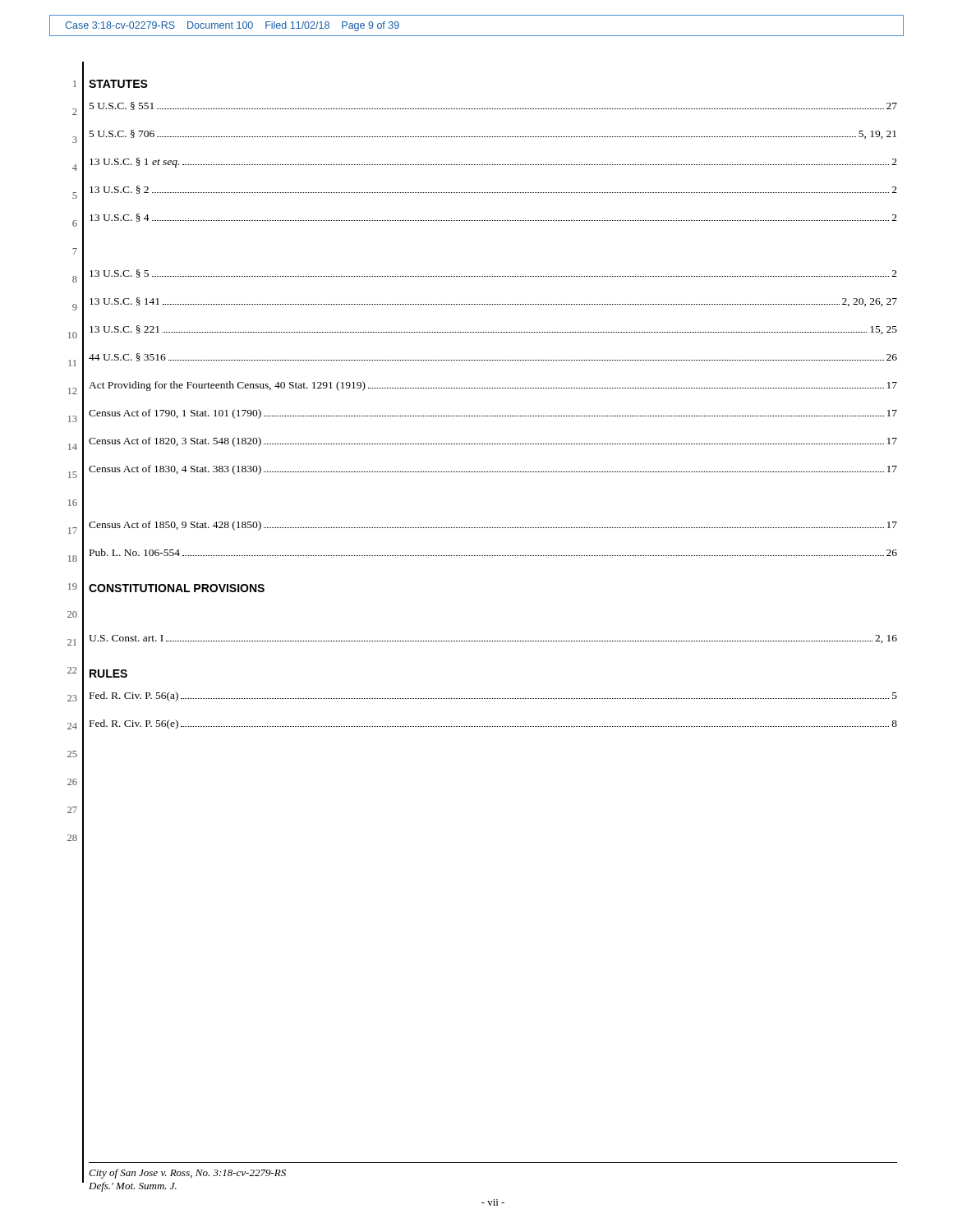Find the list item that reads "44 U.S.C. § 3516"
The height and width of the screenshot is (1232, 953).
pyautogui.click(x=493, y=357)
